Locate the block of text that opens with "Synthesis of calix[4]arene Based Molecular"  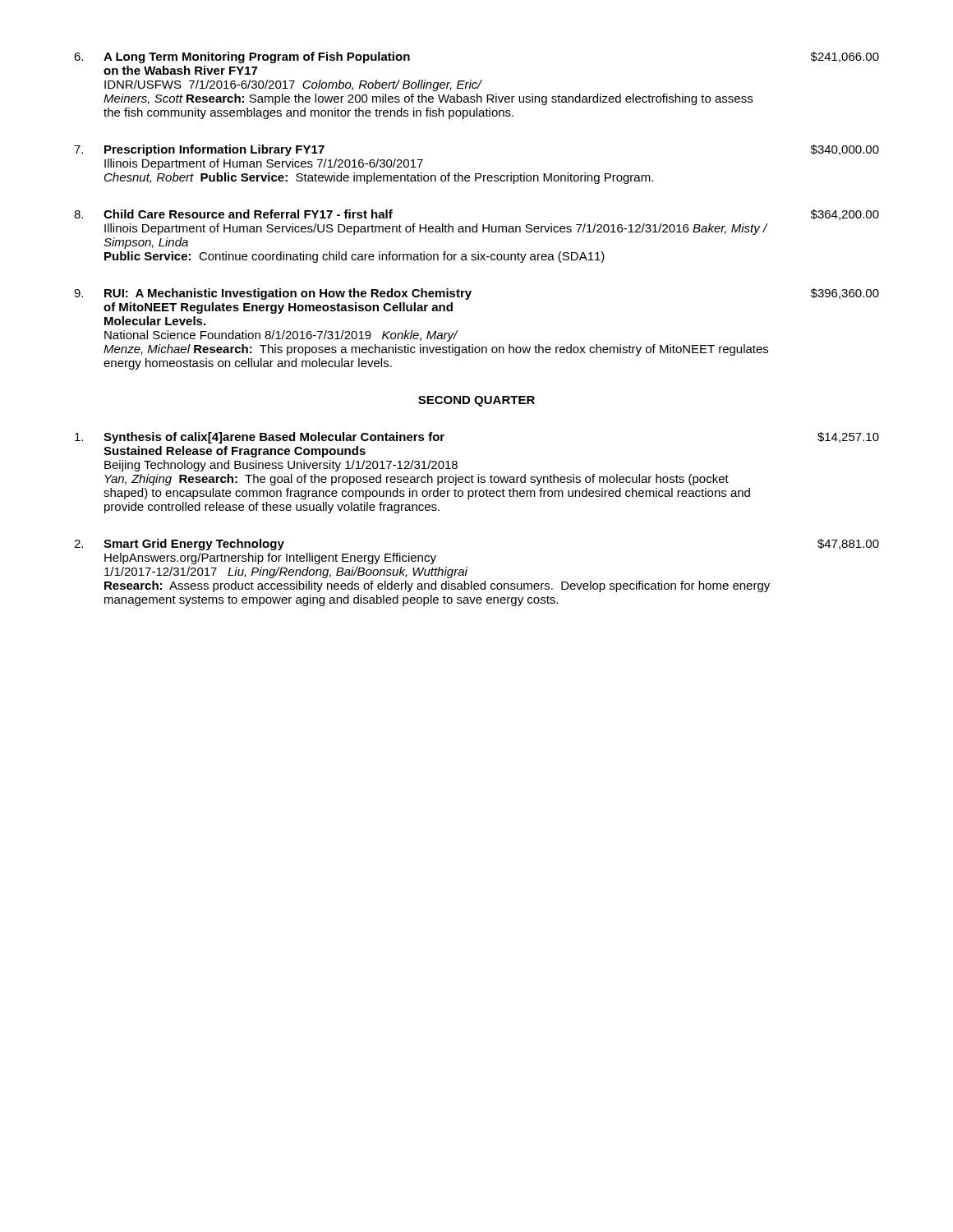point(476,471)
